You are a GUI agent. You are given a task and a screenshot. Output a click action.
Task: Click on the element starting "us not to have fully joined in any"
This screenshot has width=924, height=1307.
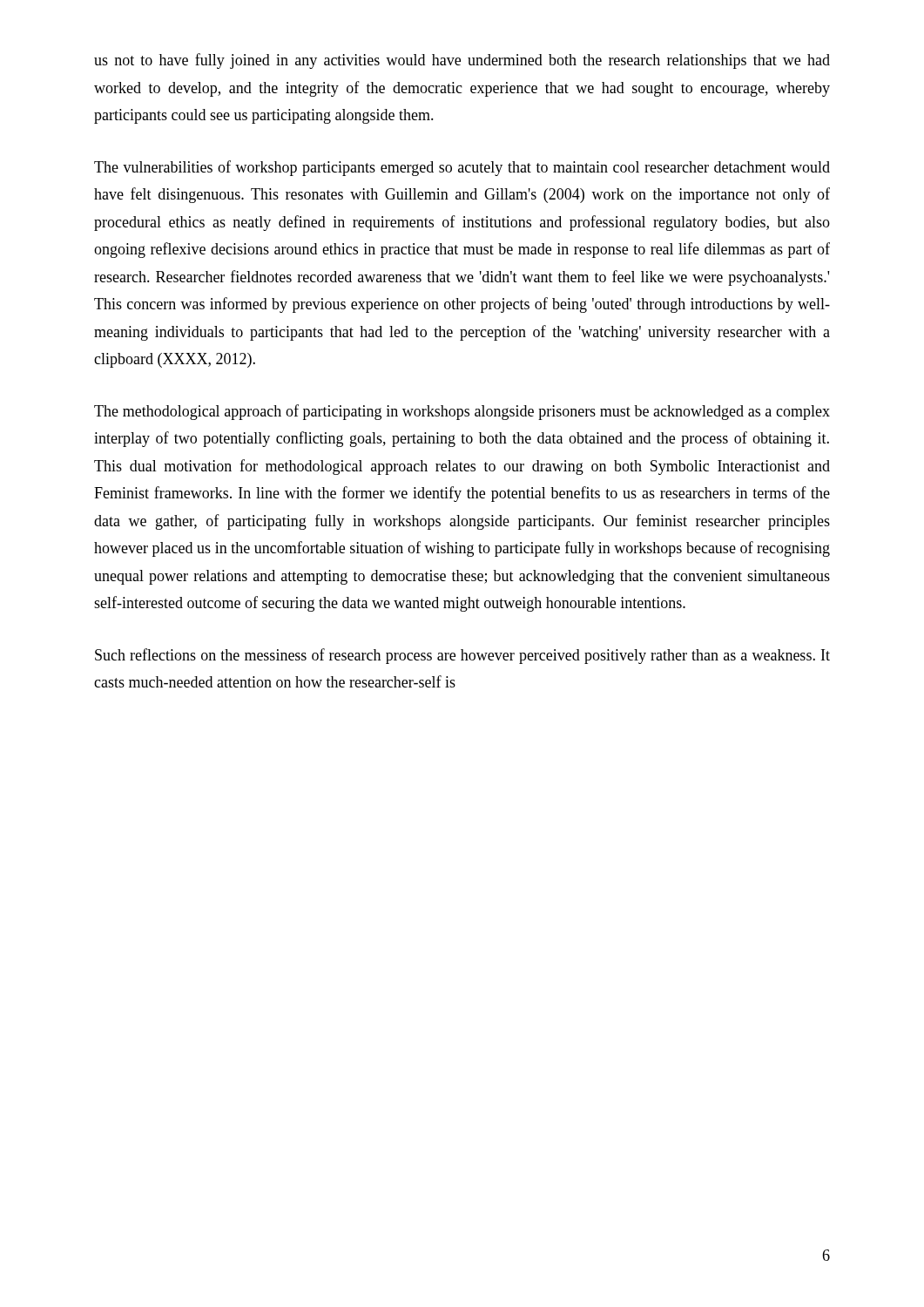point(462,88)
